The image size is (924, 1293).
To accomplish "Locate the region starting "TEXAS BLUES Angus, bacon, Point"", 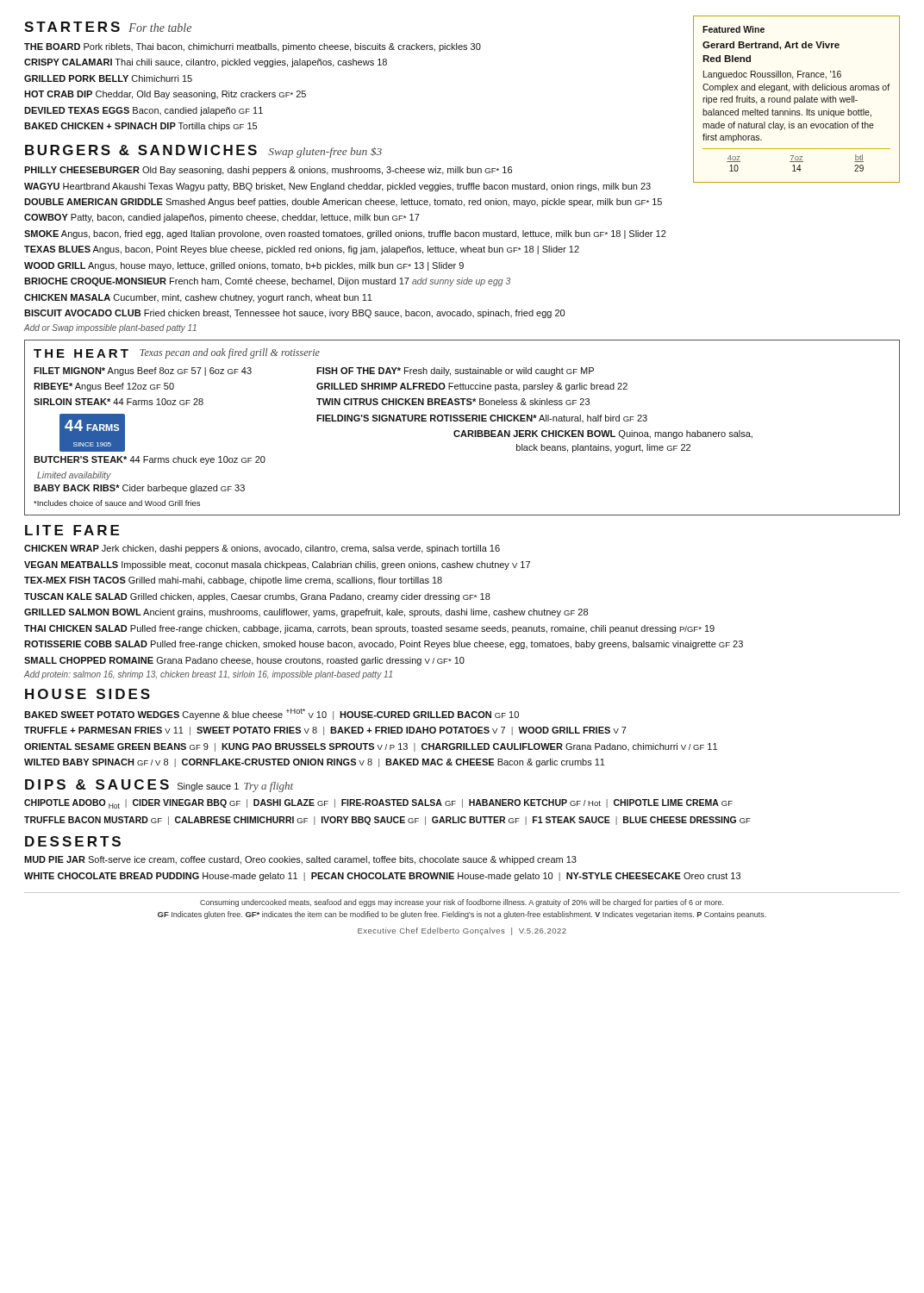I will [x=302, y=249].
